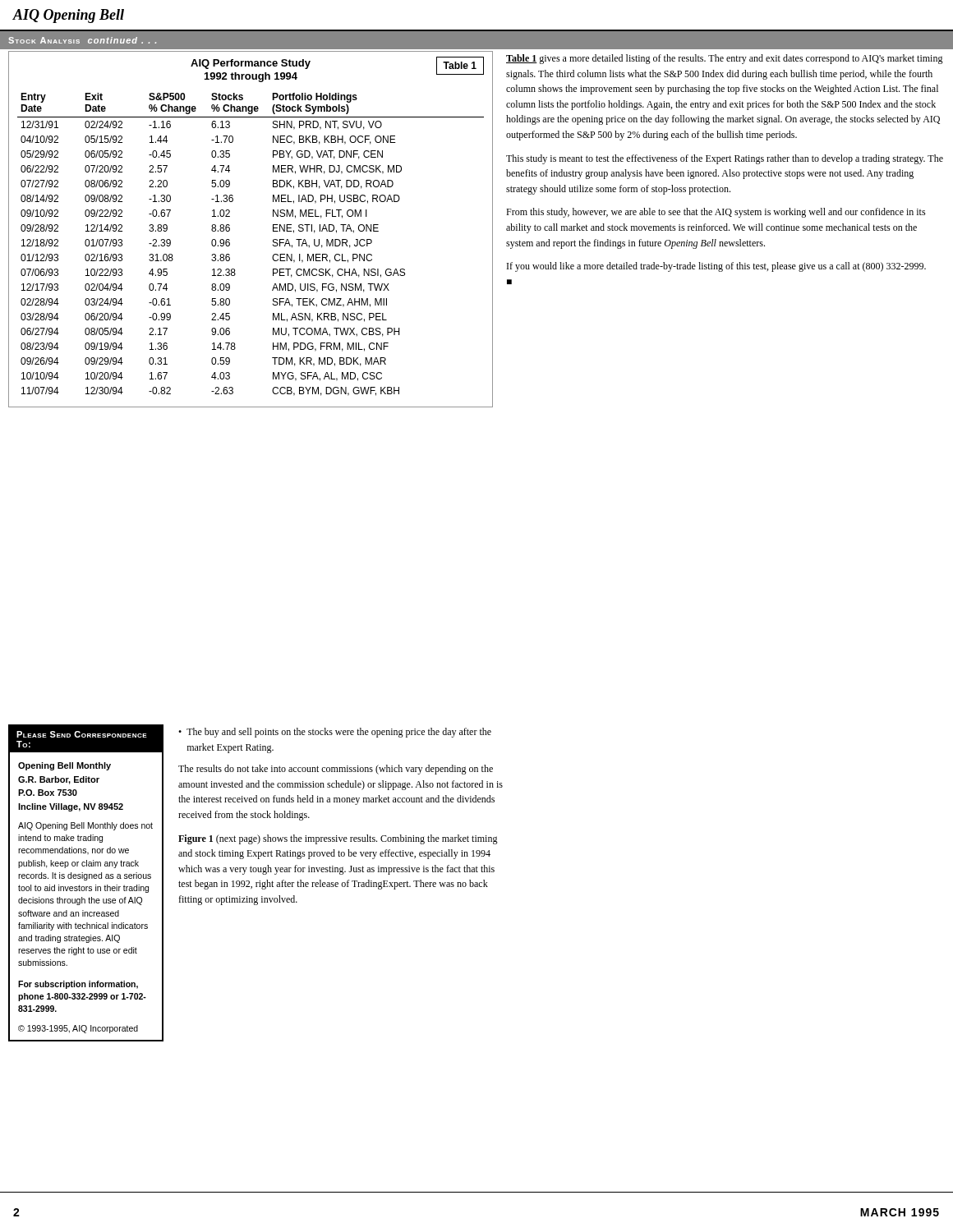Image resolution: width=953 pixels, height=1232 pixels.
Task: Find the text block that reads "For subscription information, phone 1-800-332-2999 or"
Action: (82, 996)
